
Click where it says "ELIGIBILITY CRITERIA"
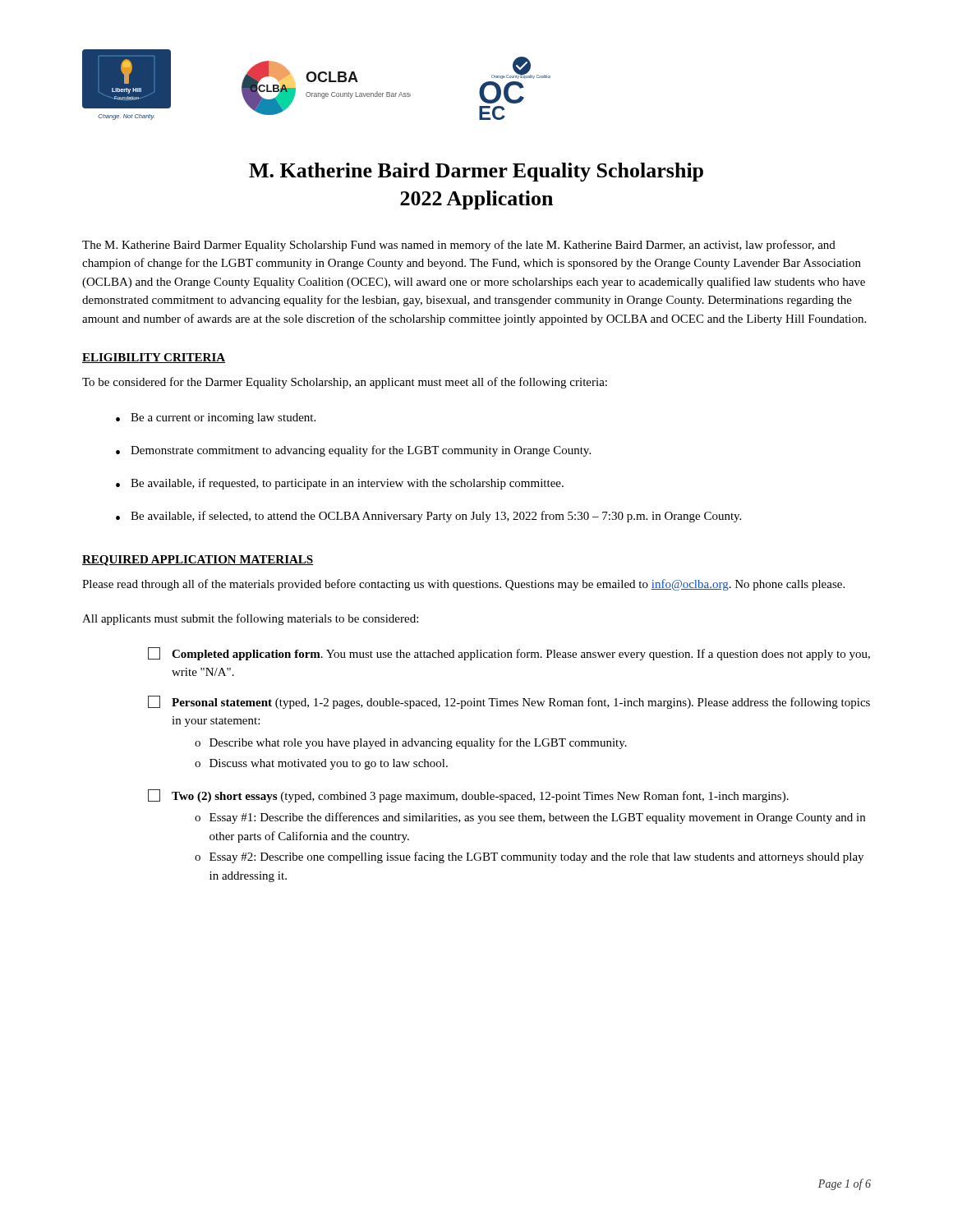coord(154,357)
